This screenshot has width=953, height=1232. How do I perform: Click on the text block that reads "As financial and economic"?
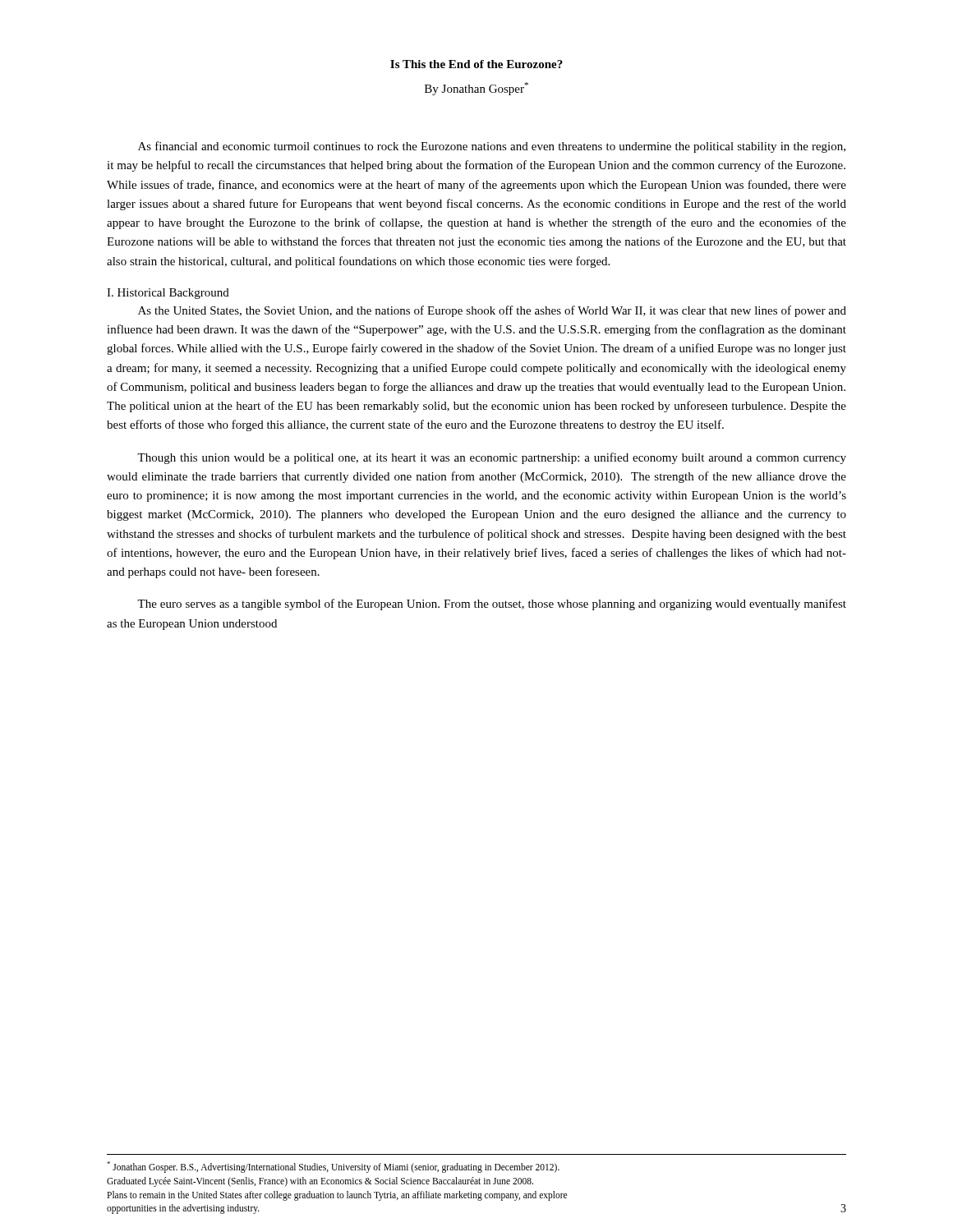476,204
